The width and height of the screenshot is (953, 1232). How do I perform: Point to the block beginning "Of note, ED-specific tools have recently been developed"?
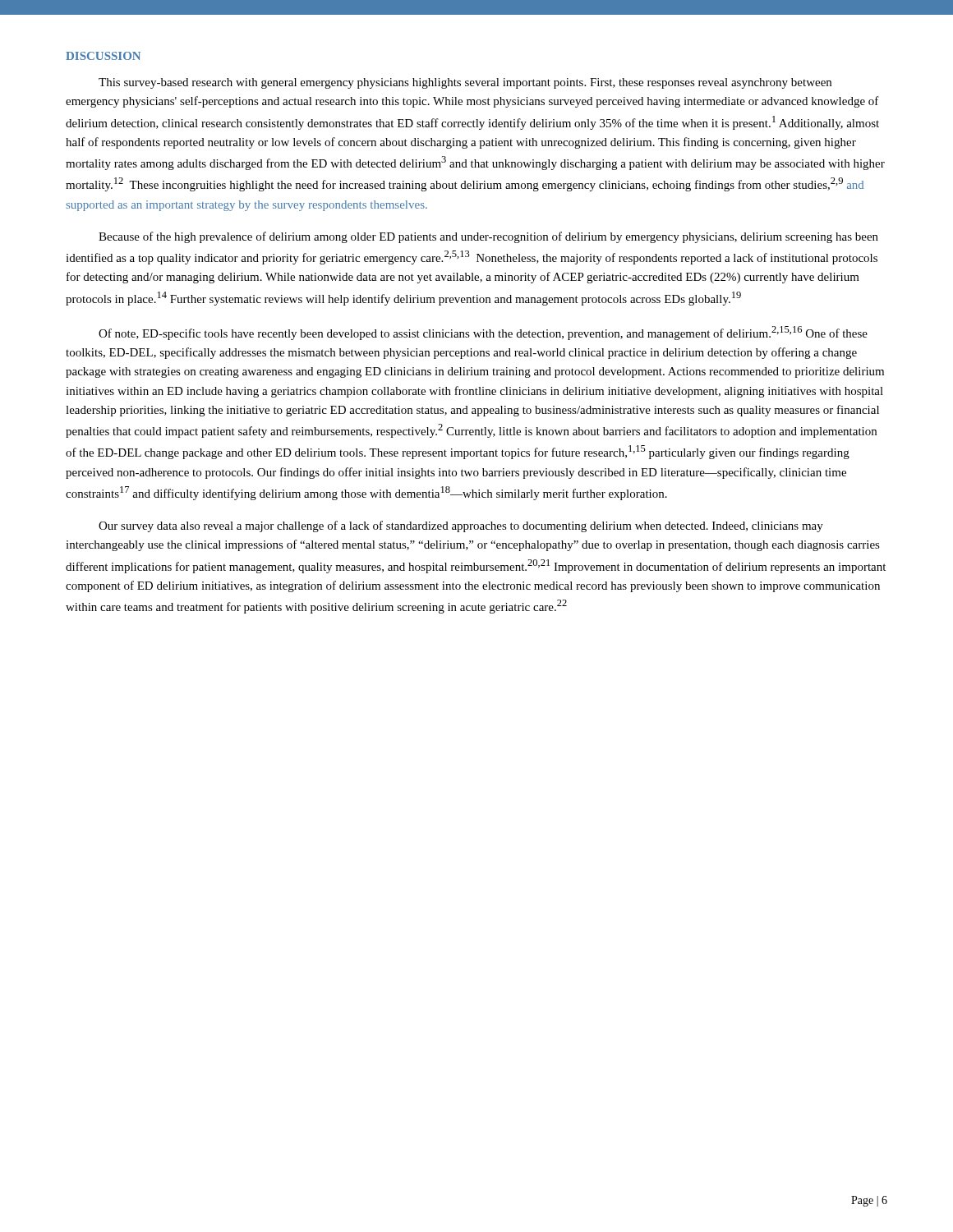[x=475, y=412]
